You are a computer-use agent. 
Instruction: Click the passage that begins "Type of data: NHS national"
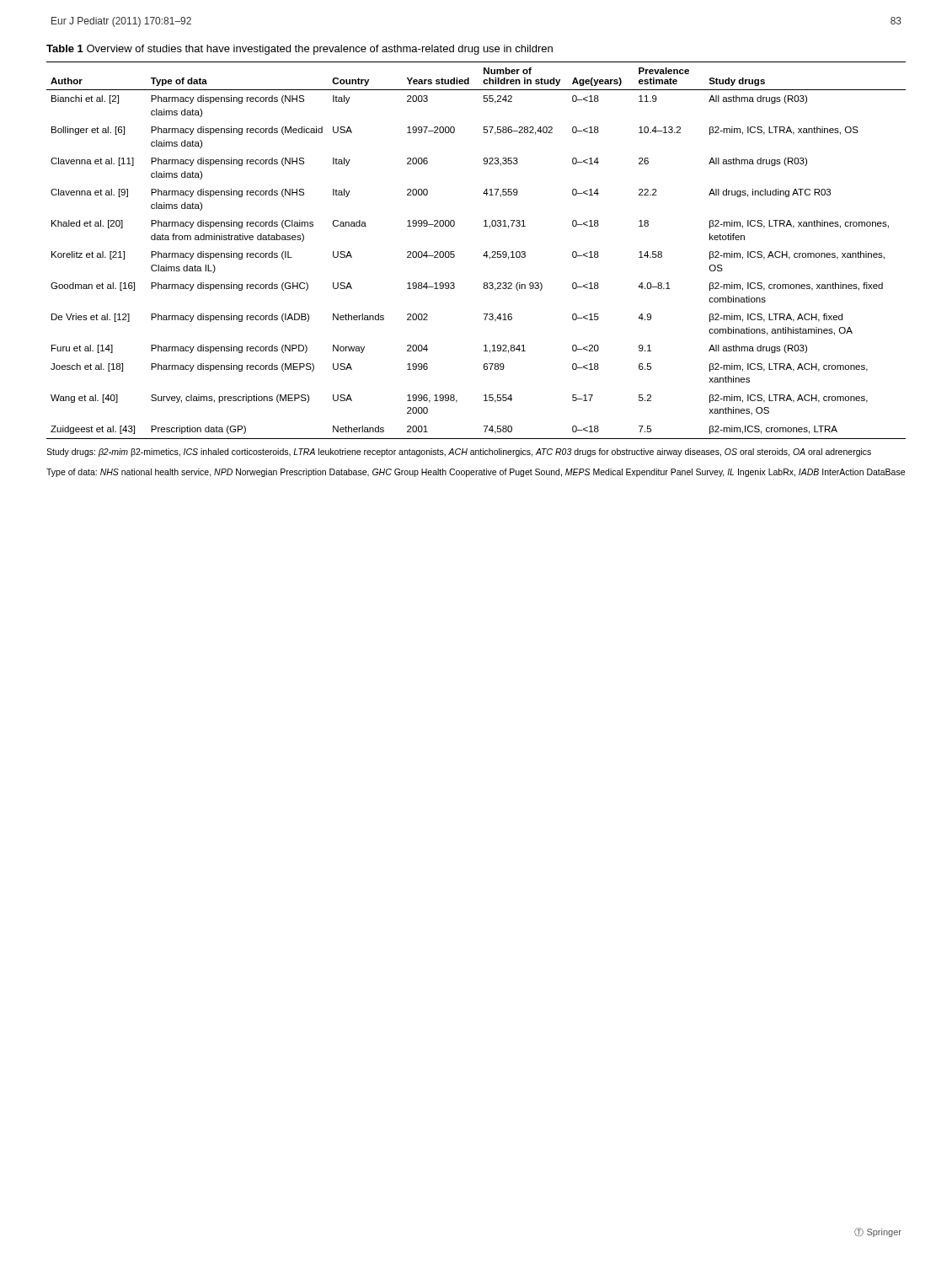[x=476, y=472]
